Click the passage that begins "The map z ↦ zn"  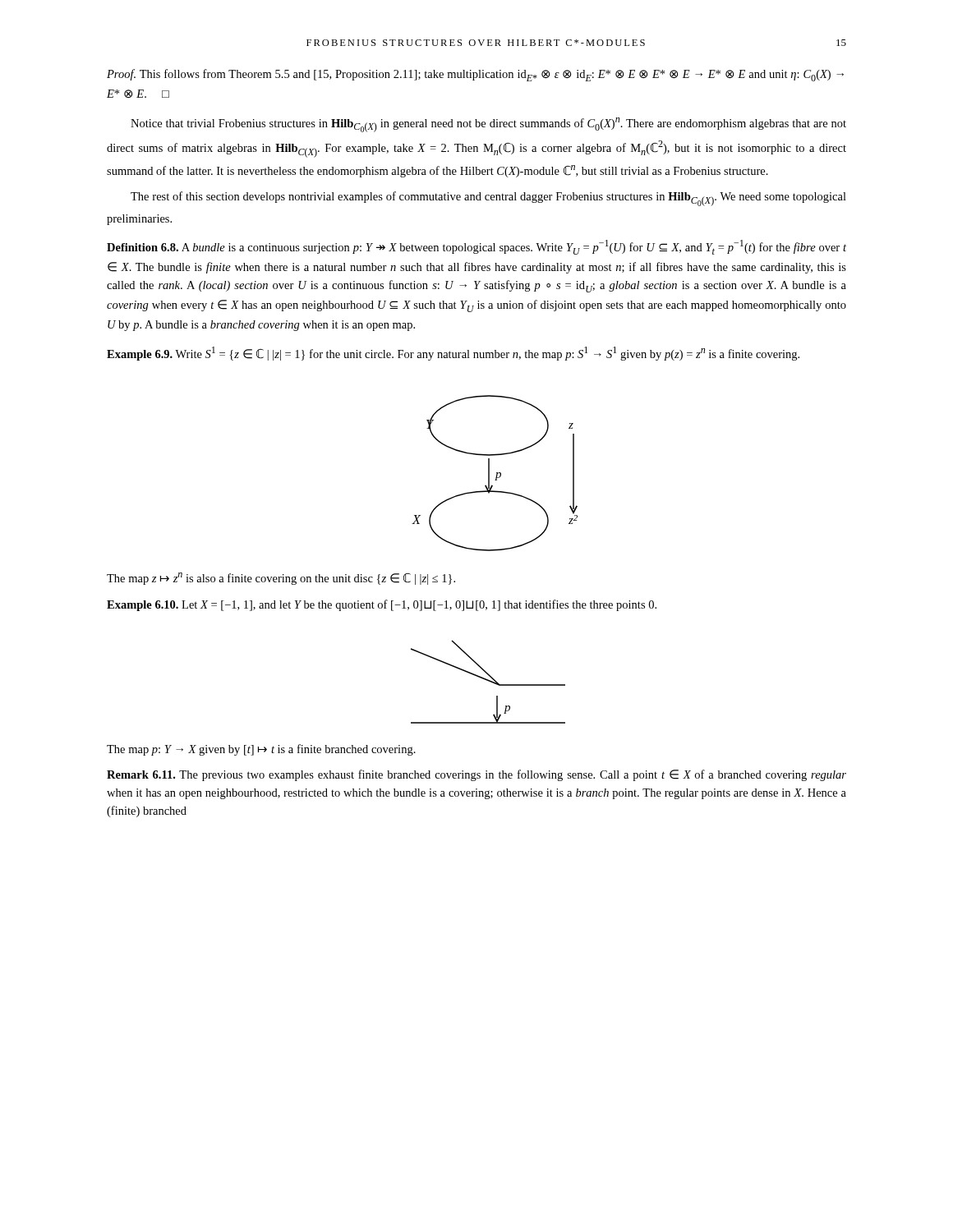tap(281, 577)
